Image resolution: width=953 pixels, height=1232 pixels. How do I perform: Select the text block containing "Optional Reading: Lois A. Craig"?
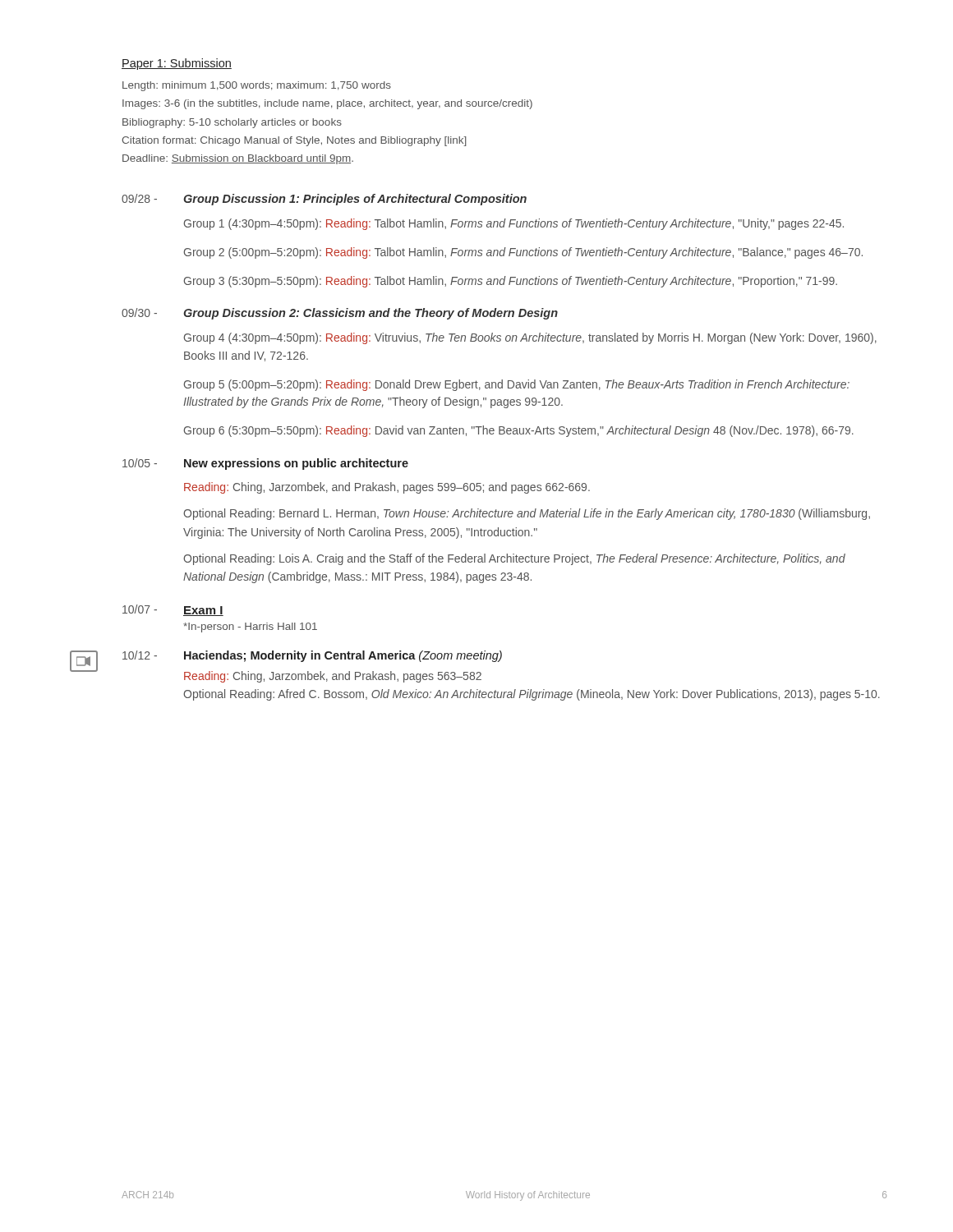click(514, 568)
